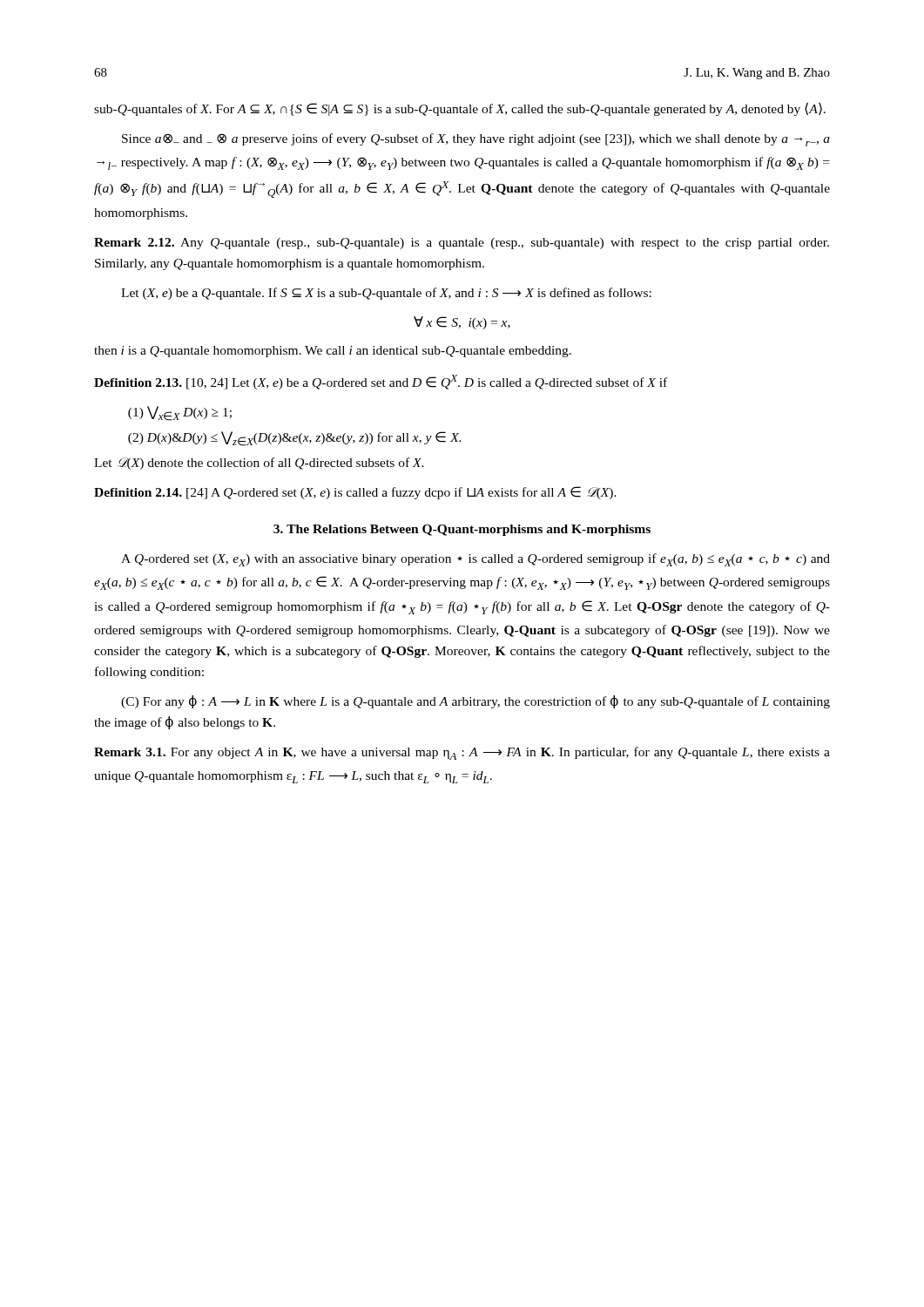This screenshot has height=1307, width=924.
Task: Locate the text block with the text "Remark 3.1. For"
Action: pos(462,765)
